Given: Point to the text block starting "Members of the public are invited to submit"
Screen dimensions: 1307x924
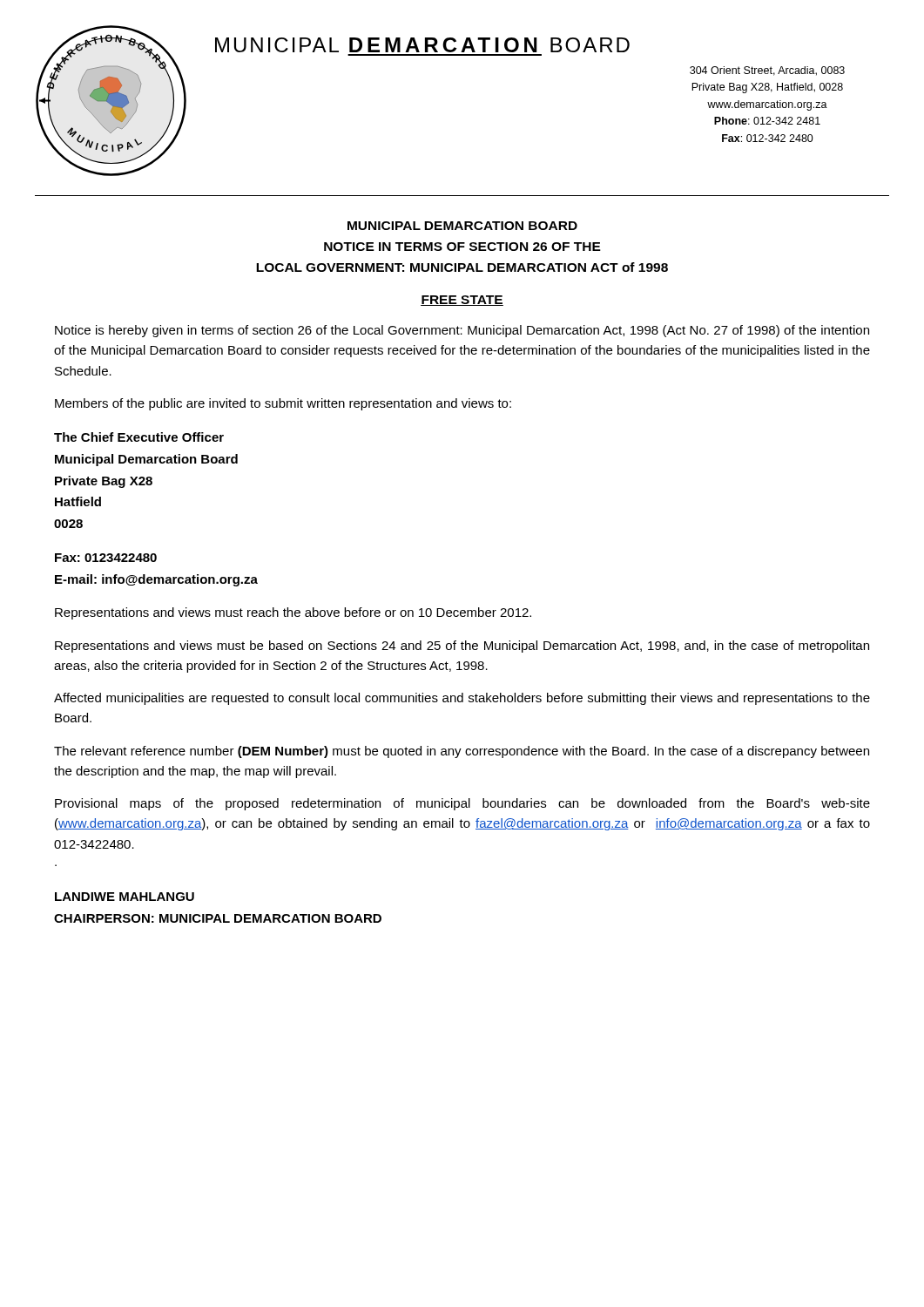Looking at the screenshot, I should [x=283, y=403].
